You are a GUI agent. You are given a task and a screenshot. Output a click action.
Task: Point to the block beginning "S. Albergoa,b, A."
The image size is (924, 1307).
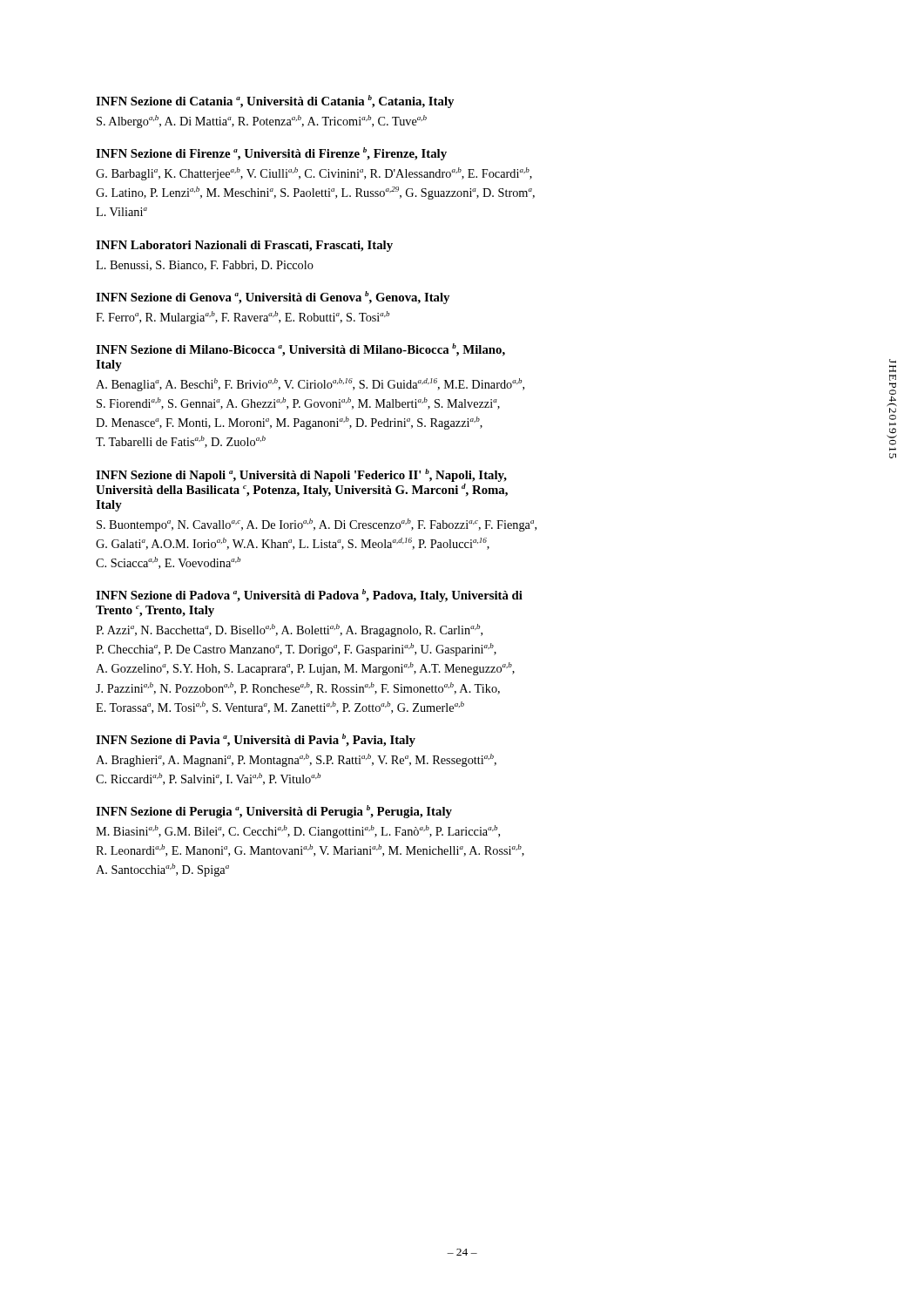click(261, 121)
